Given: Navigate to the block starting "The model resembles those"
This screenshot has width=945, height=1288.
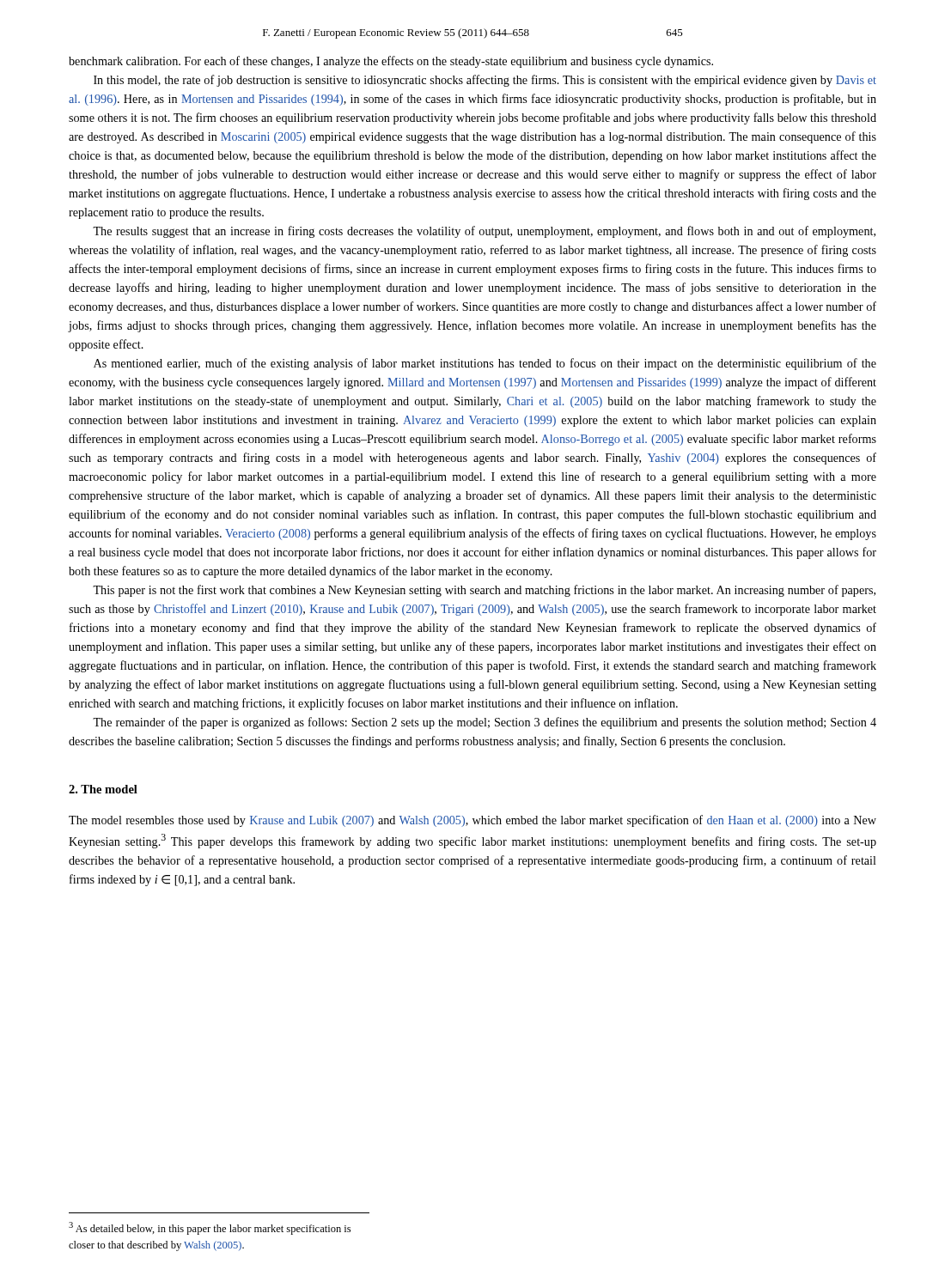Looking at the screenshot, I should pyautogui.click(x=472, y=850).
